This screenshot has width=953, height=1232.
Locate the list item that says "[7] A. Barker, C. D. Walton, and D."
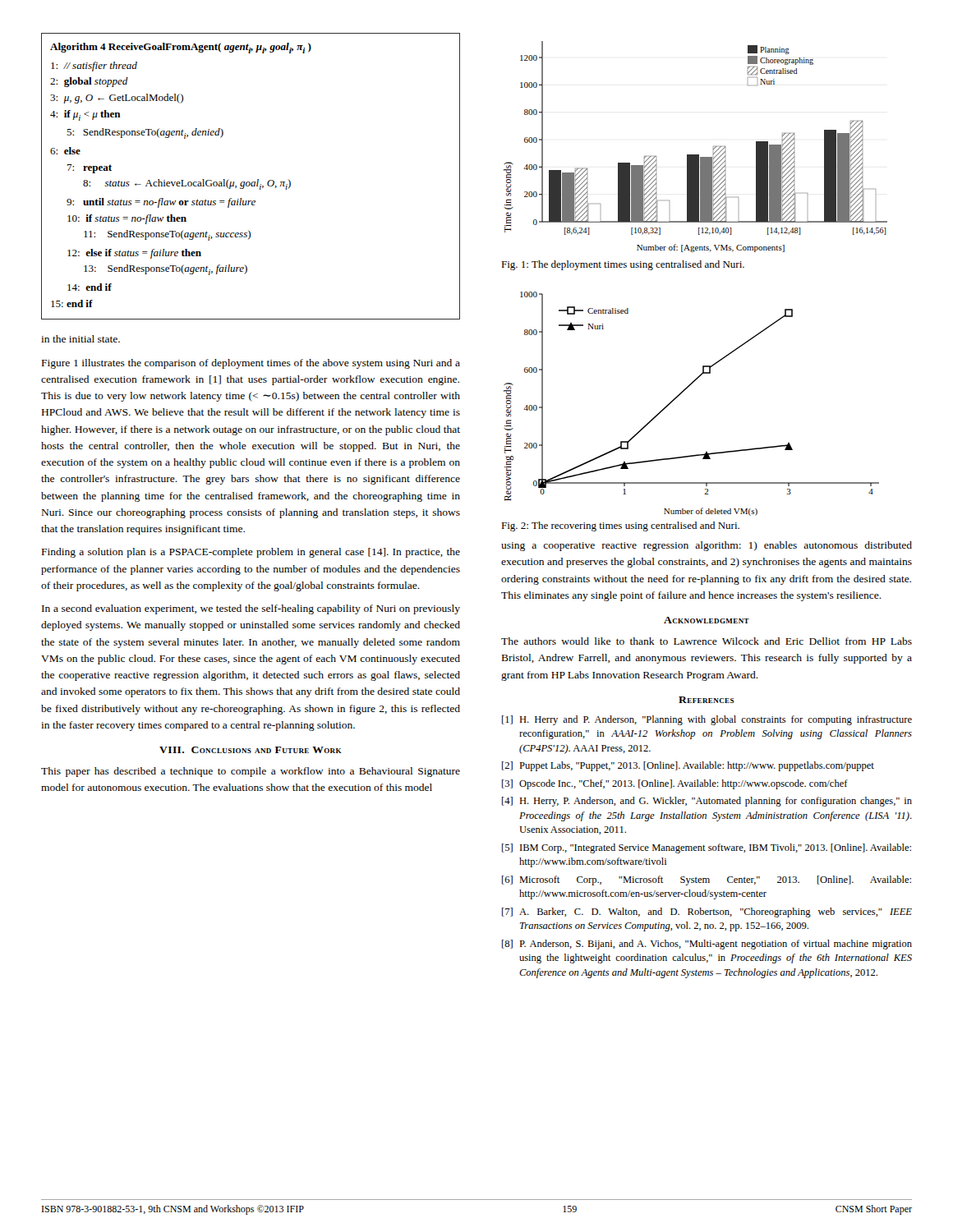coord(707,919)
